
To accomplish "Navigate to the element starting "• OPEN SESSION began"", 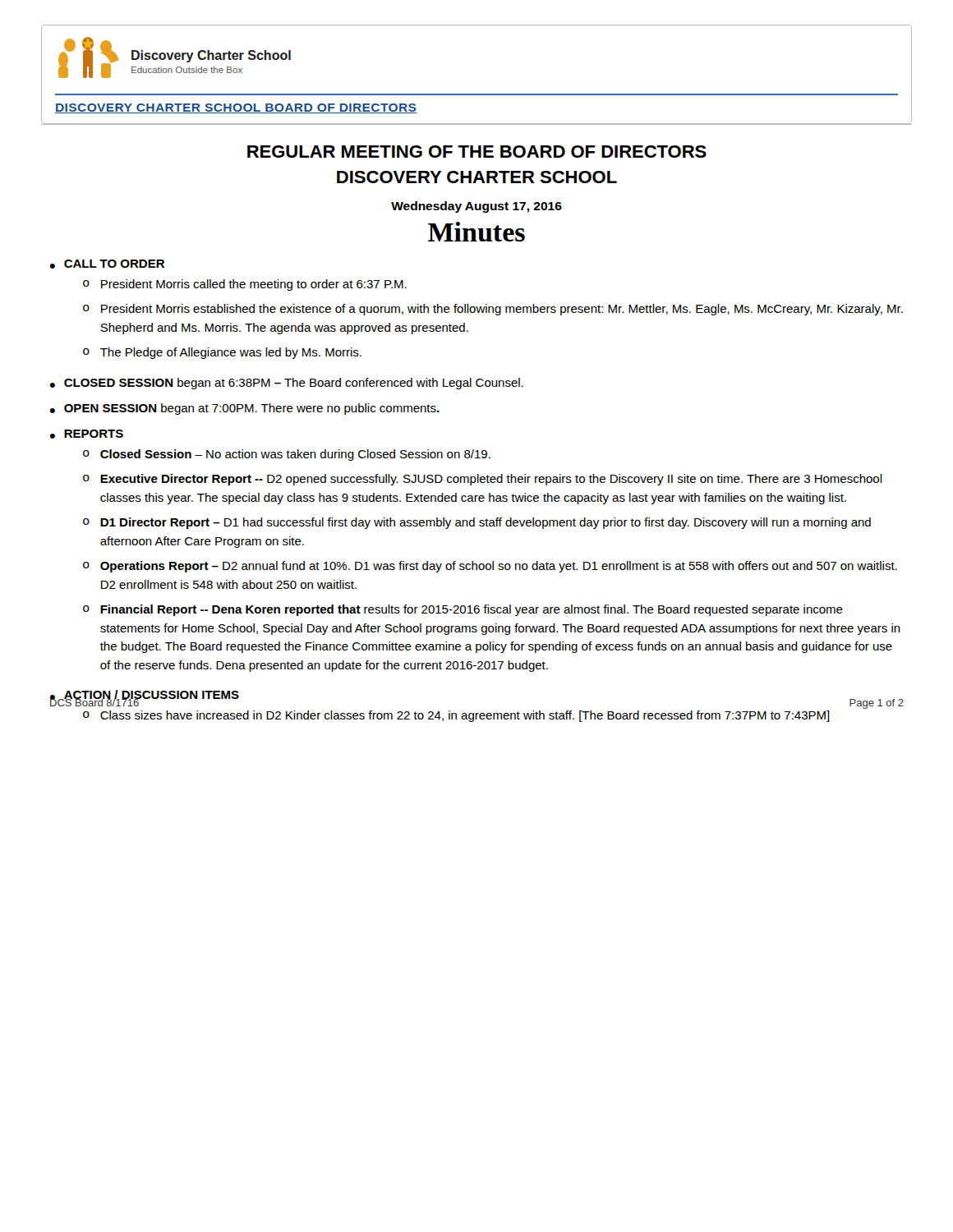I will (x=245, y=409).
